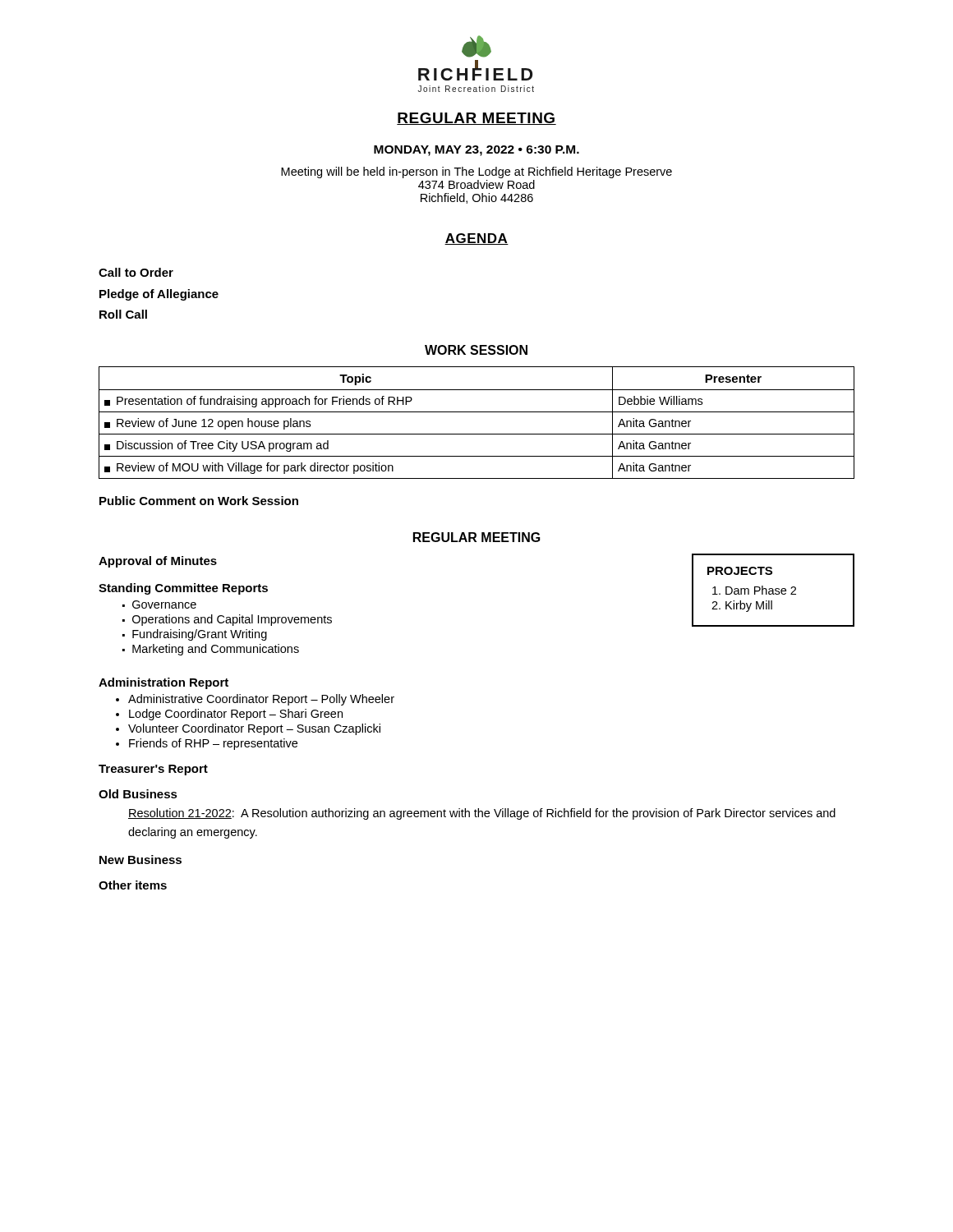Point to the text block starting "Friends of RHP"

pos(213,743)
